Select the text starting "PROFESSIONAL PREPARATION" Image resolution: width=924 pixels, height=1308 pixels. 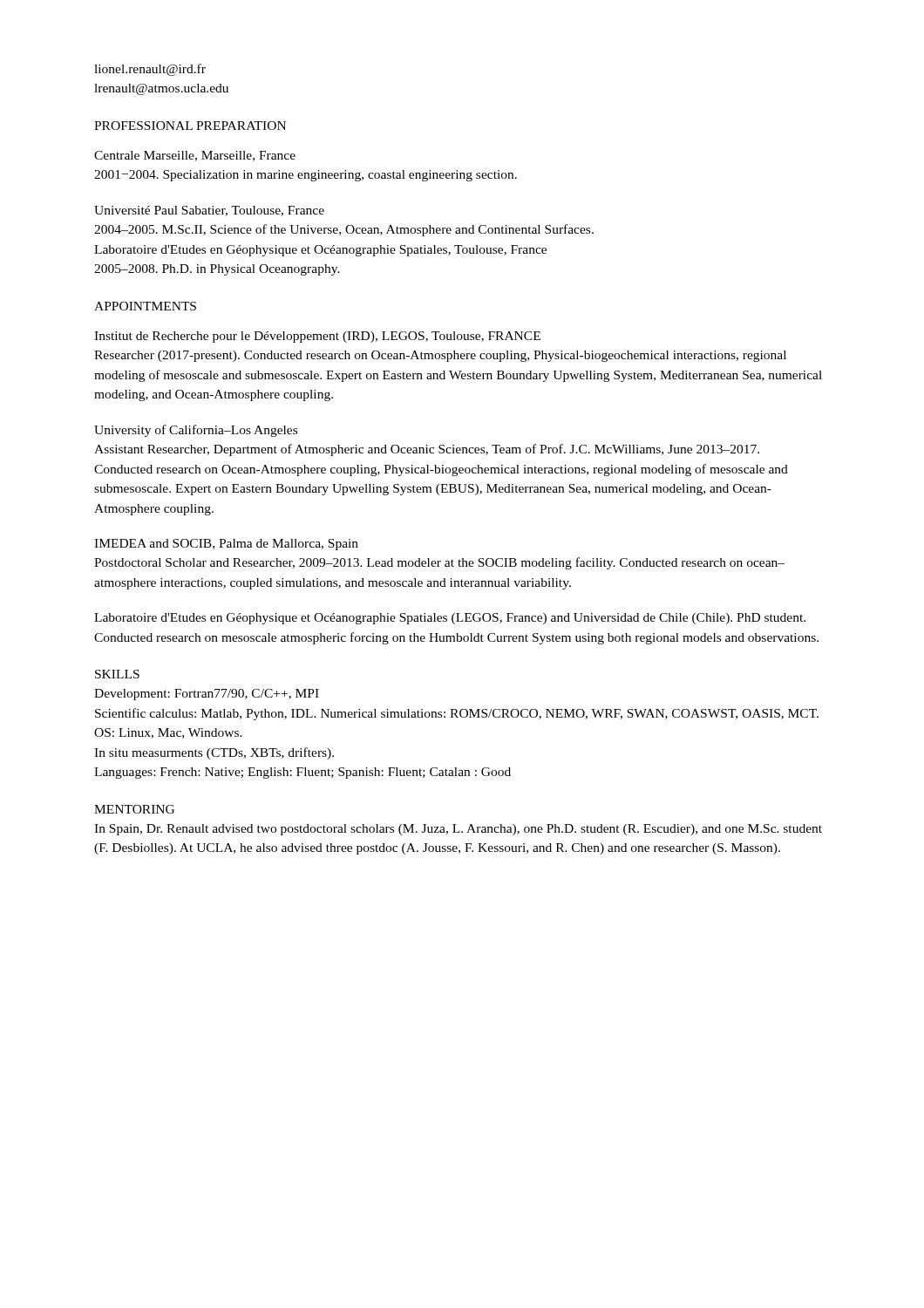190,125
